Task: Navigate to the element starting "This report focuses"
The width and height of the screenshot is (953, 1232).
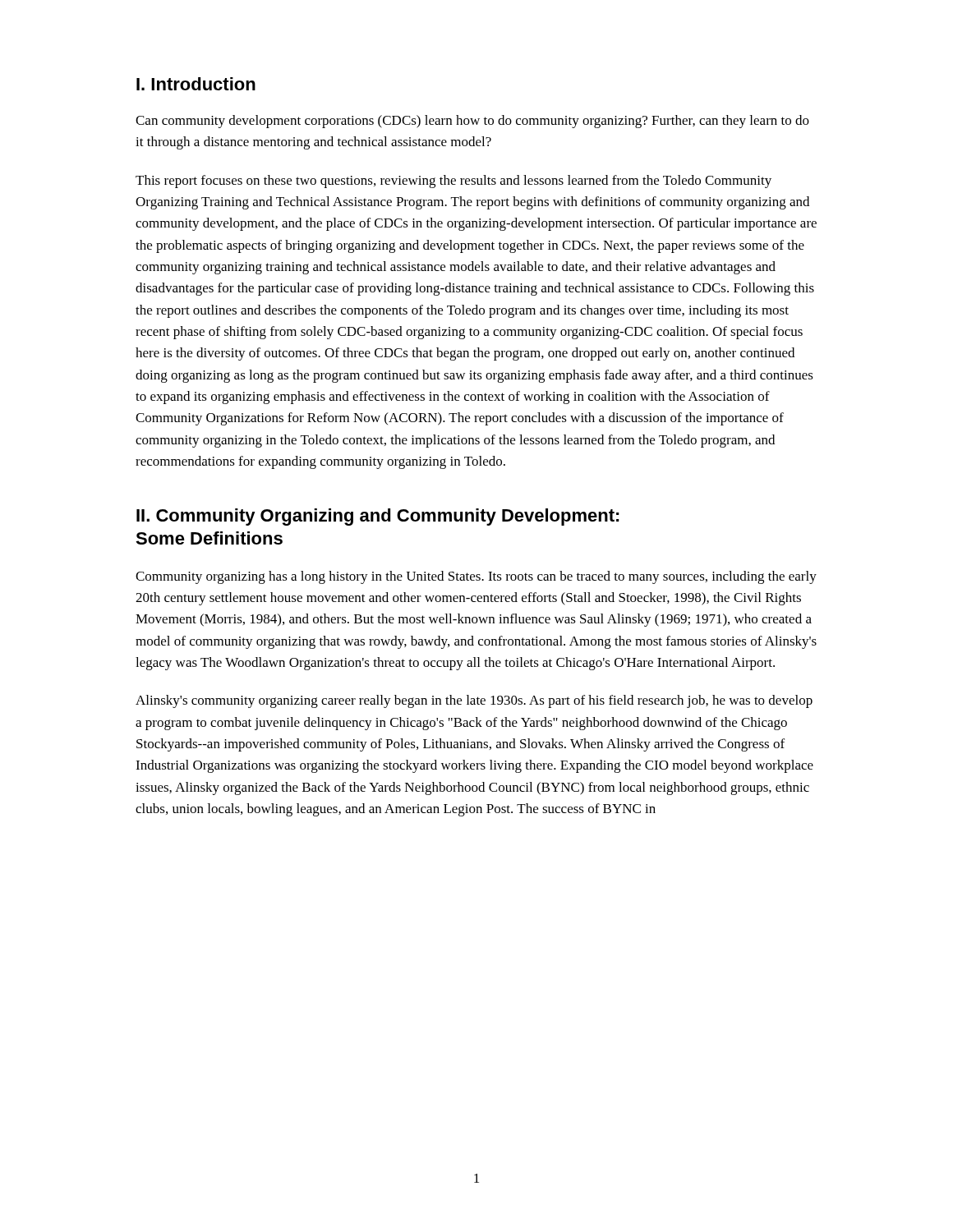Action: point(476,321)
